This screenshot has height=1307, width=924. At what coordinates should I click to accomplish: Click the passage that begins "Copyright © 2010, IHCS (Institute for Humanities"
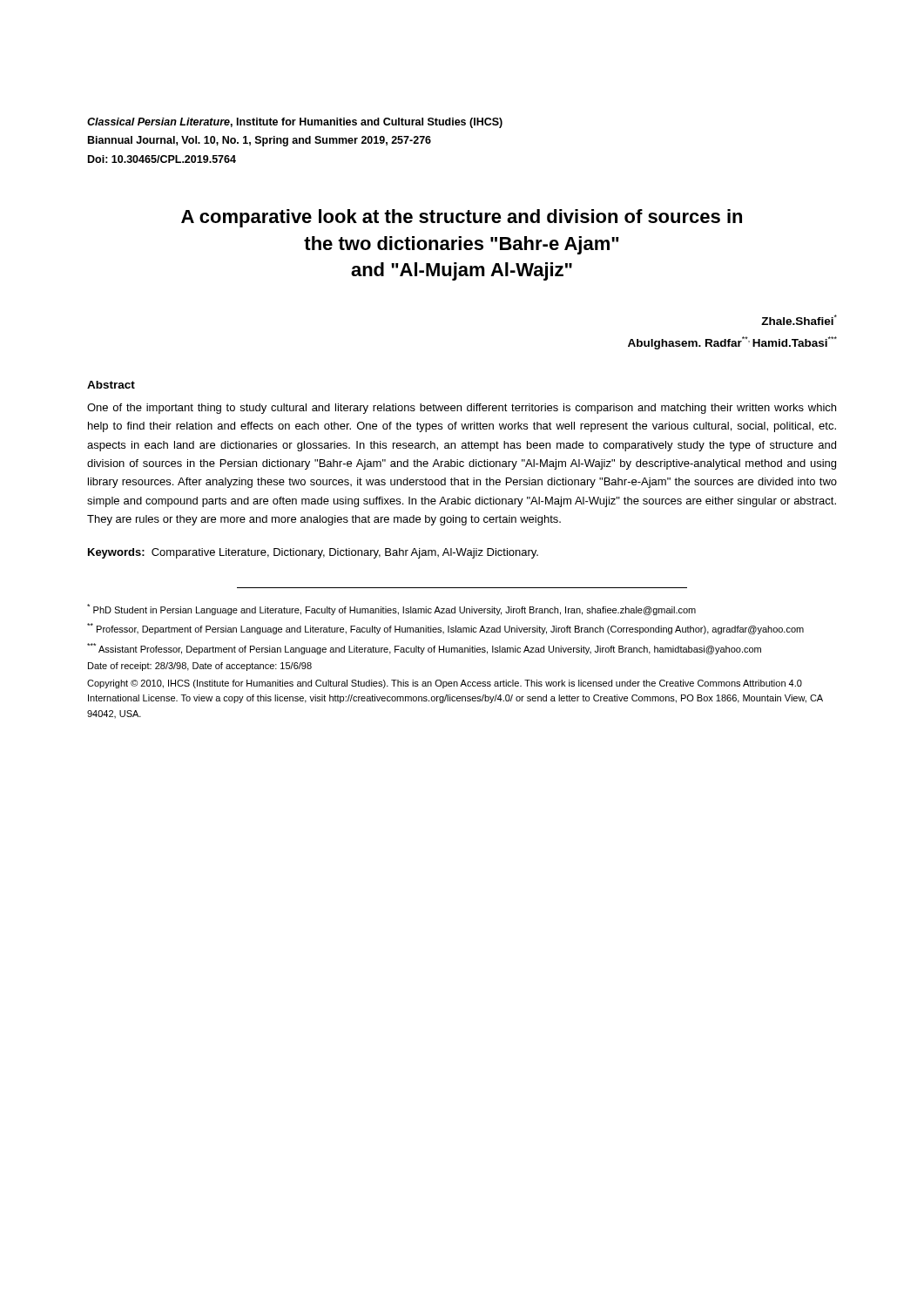(x=462, y=699)
